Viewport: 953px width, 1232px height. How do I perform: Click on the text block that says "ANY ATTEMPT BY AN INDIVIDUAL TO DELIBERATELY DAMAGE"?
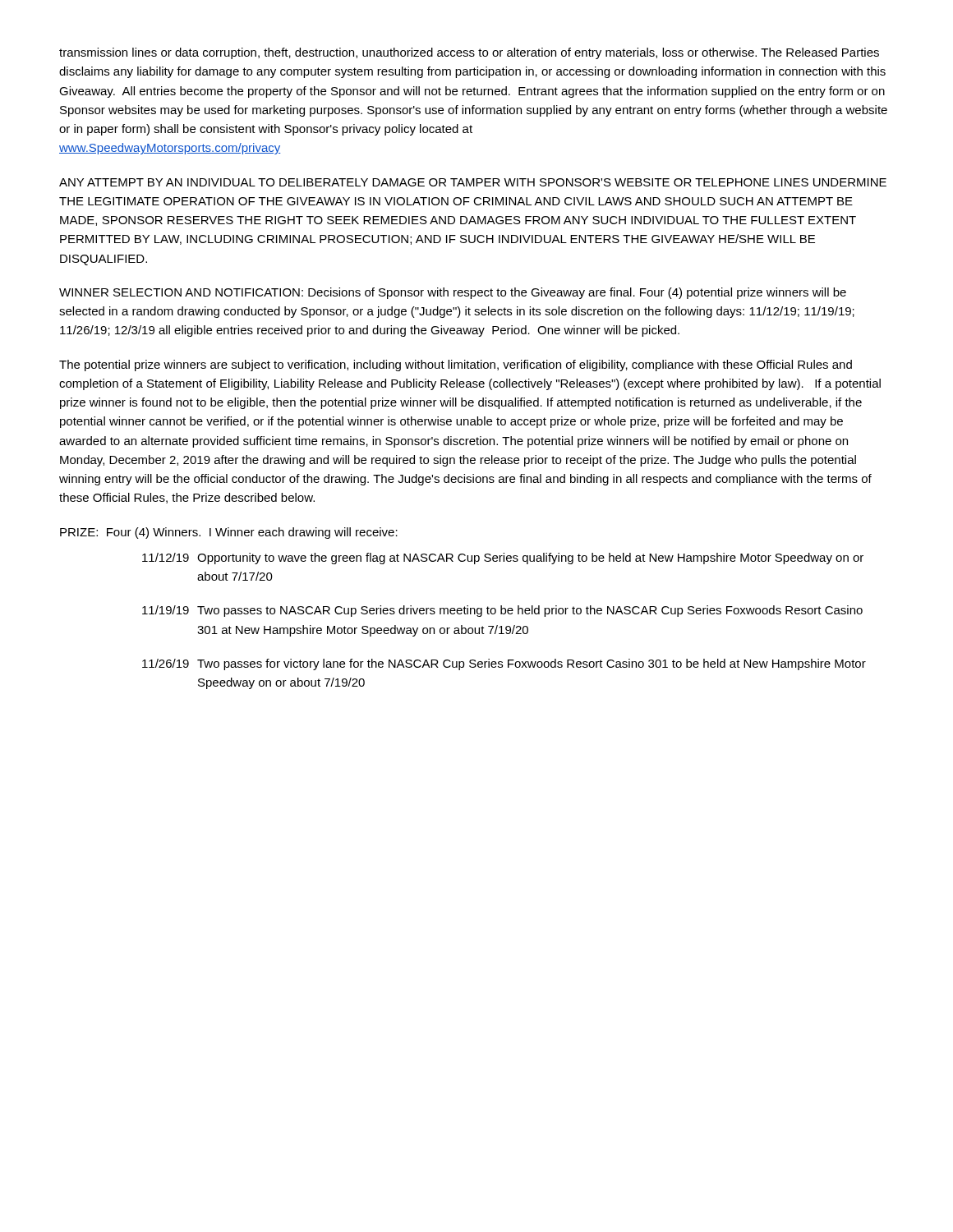point(473,220)
